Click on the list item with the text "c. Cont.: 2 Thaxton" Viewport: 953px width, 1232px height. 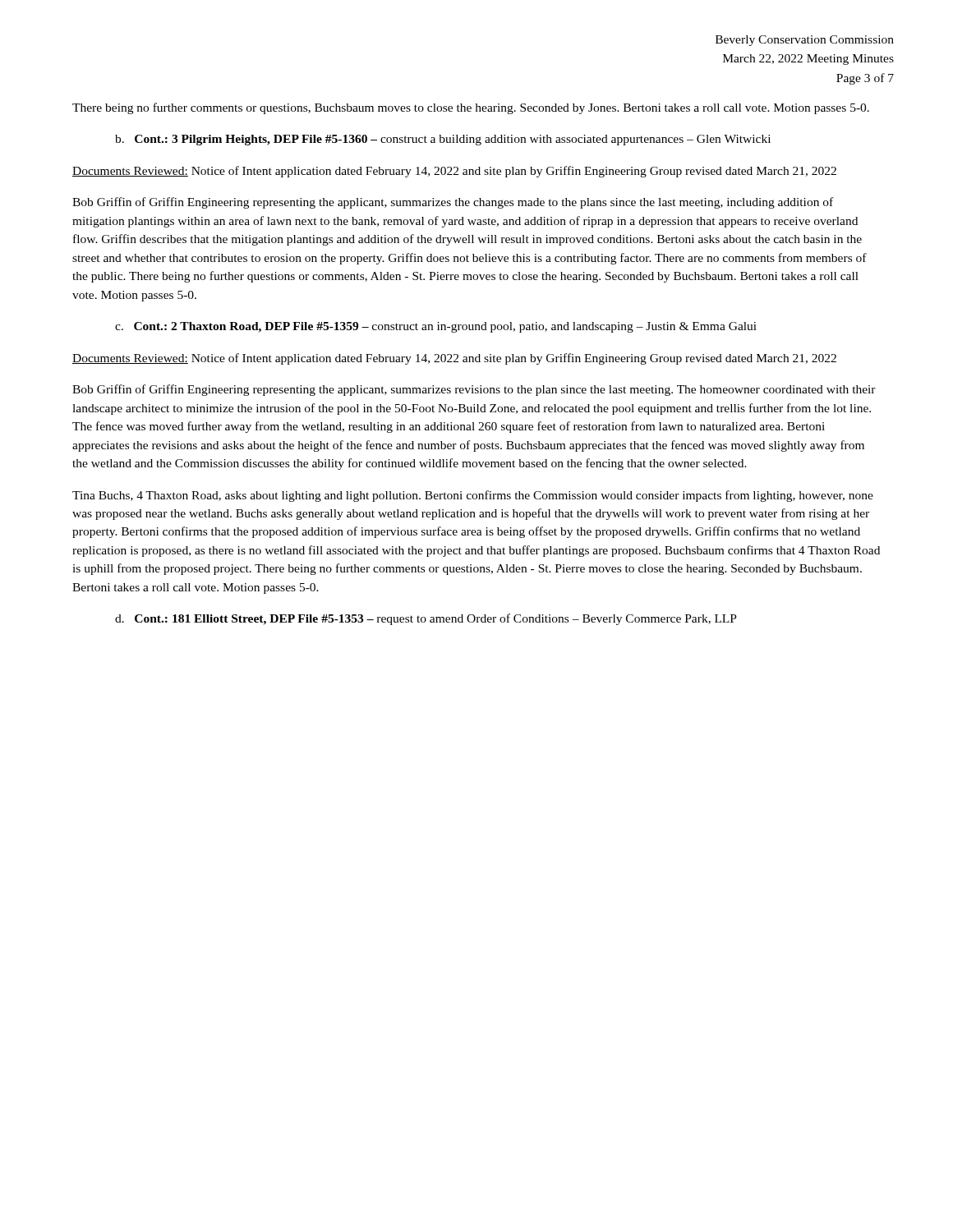[498, 326]
